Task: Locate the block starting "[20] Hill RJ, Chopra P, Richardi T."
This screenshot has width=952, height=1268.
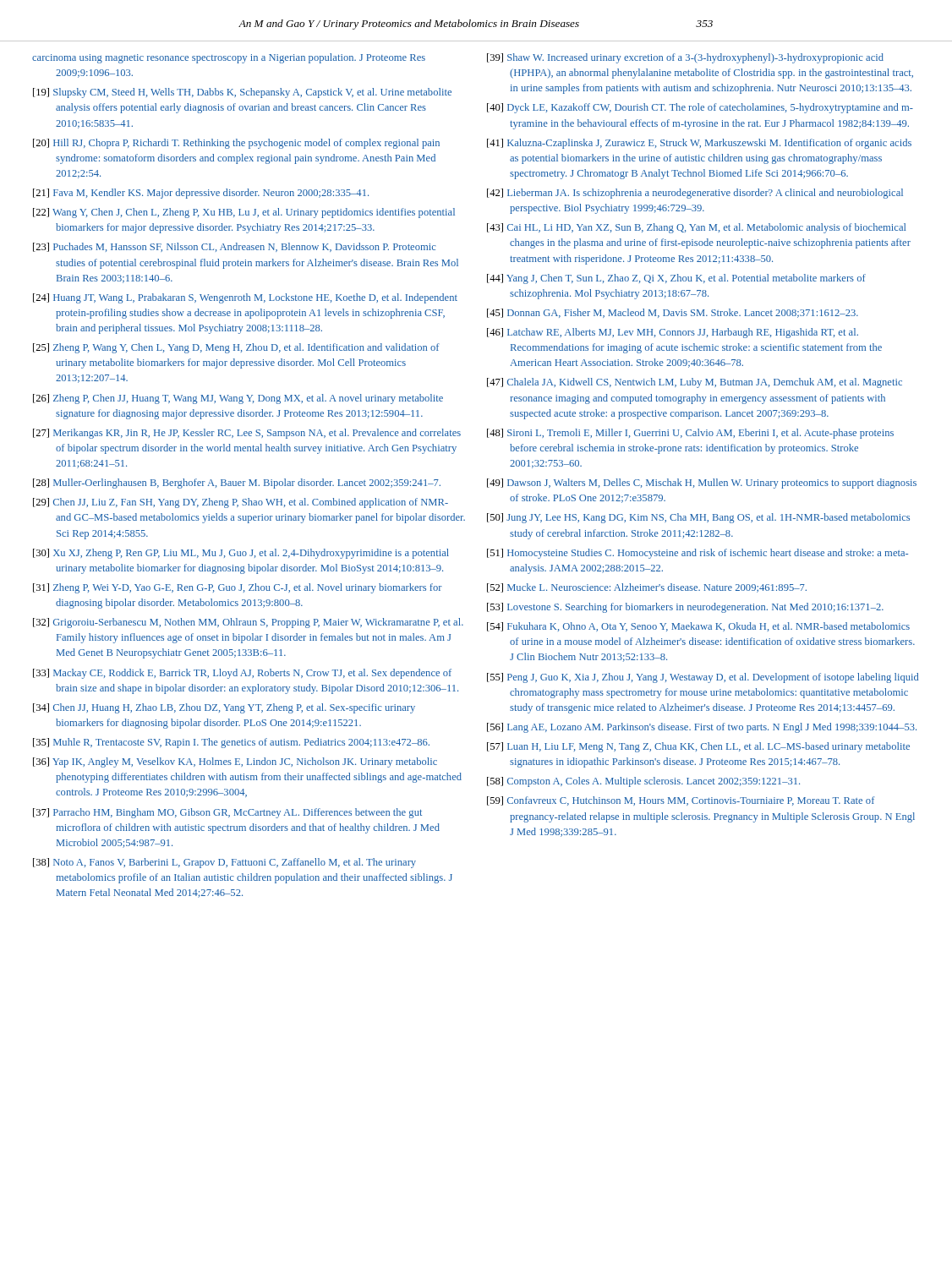Action: (236, 158)
